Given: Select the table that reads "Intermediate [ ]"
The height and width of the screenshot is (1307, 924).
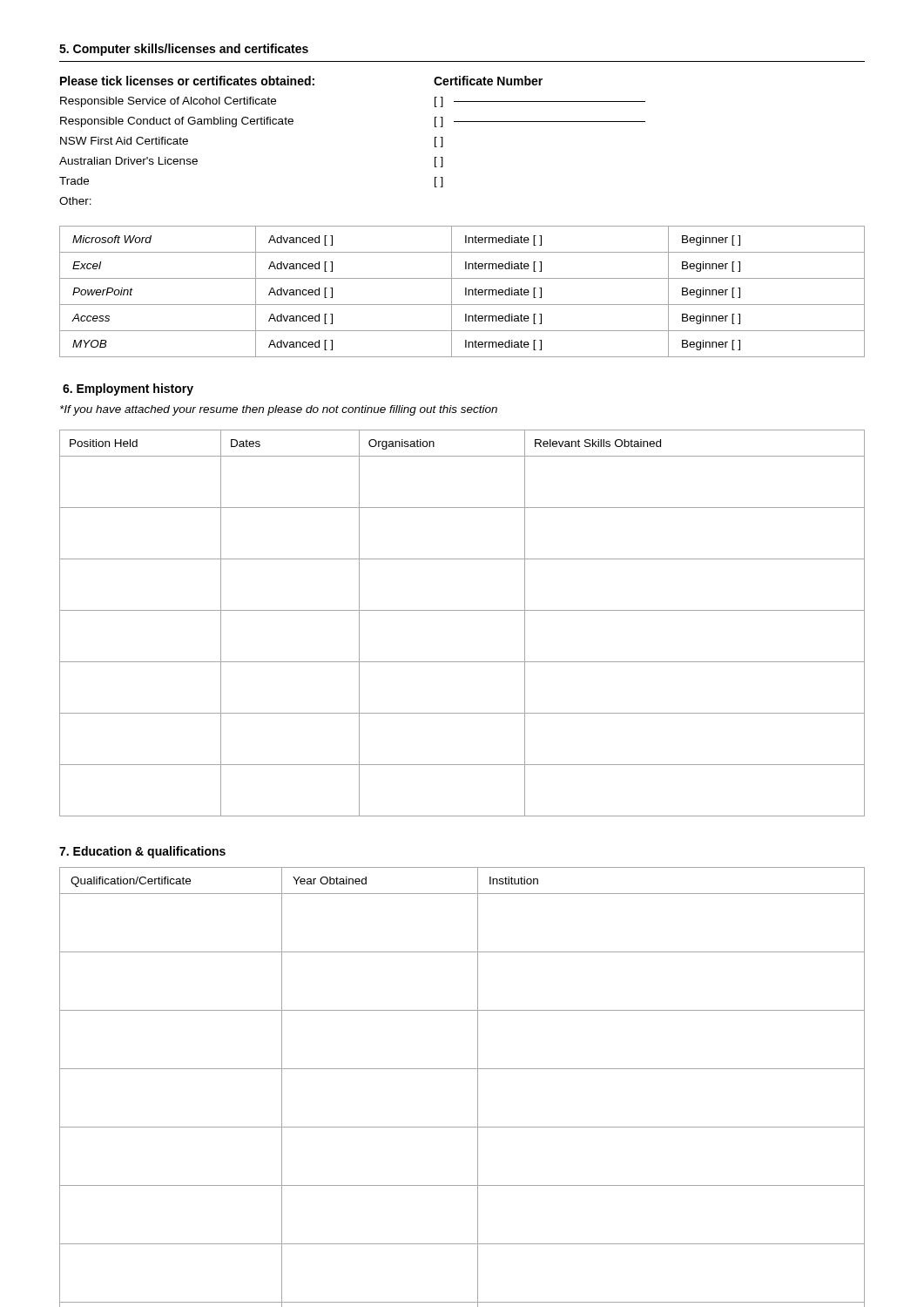Looking at the screenshot, I should click(x=462, y=291).
